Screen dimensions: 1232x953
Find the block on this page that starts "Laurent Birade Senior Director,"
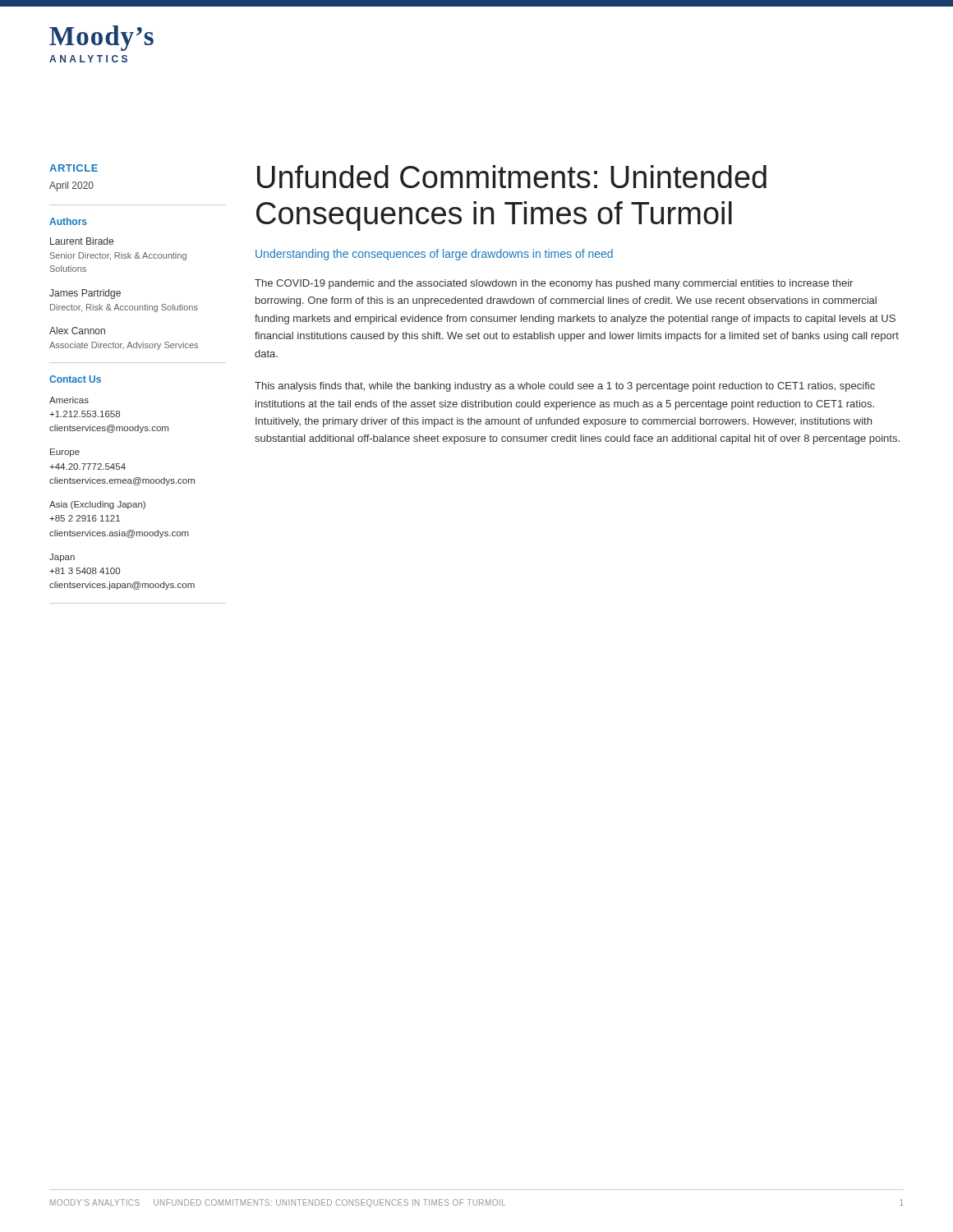pos(138,255)
